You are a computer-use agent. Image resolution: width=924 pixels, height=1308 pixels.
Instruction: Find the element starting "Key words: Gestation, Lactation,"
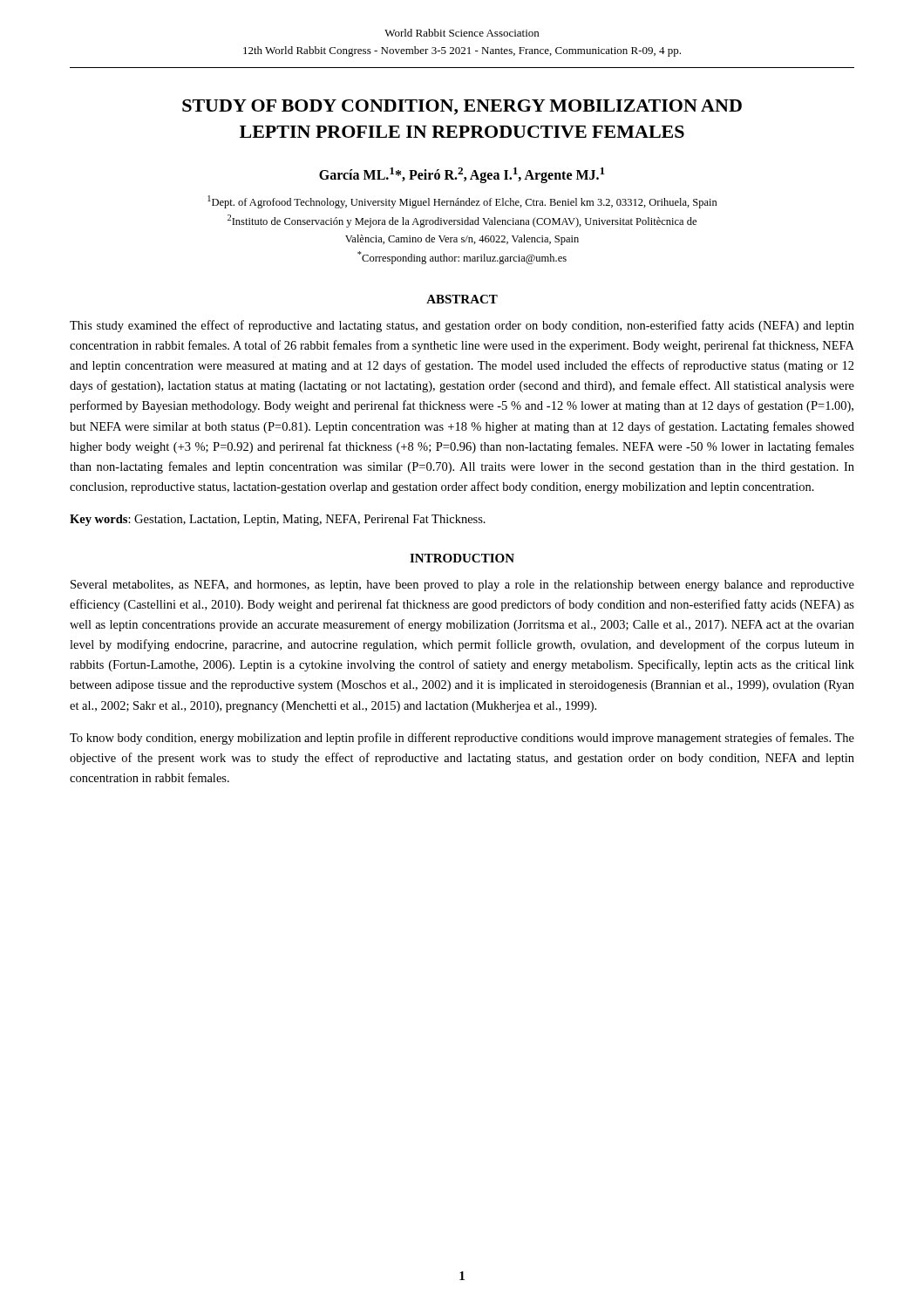tap(278, 519)
